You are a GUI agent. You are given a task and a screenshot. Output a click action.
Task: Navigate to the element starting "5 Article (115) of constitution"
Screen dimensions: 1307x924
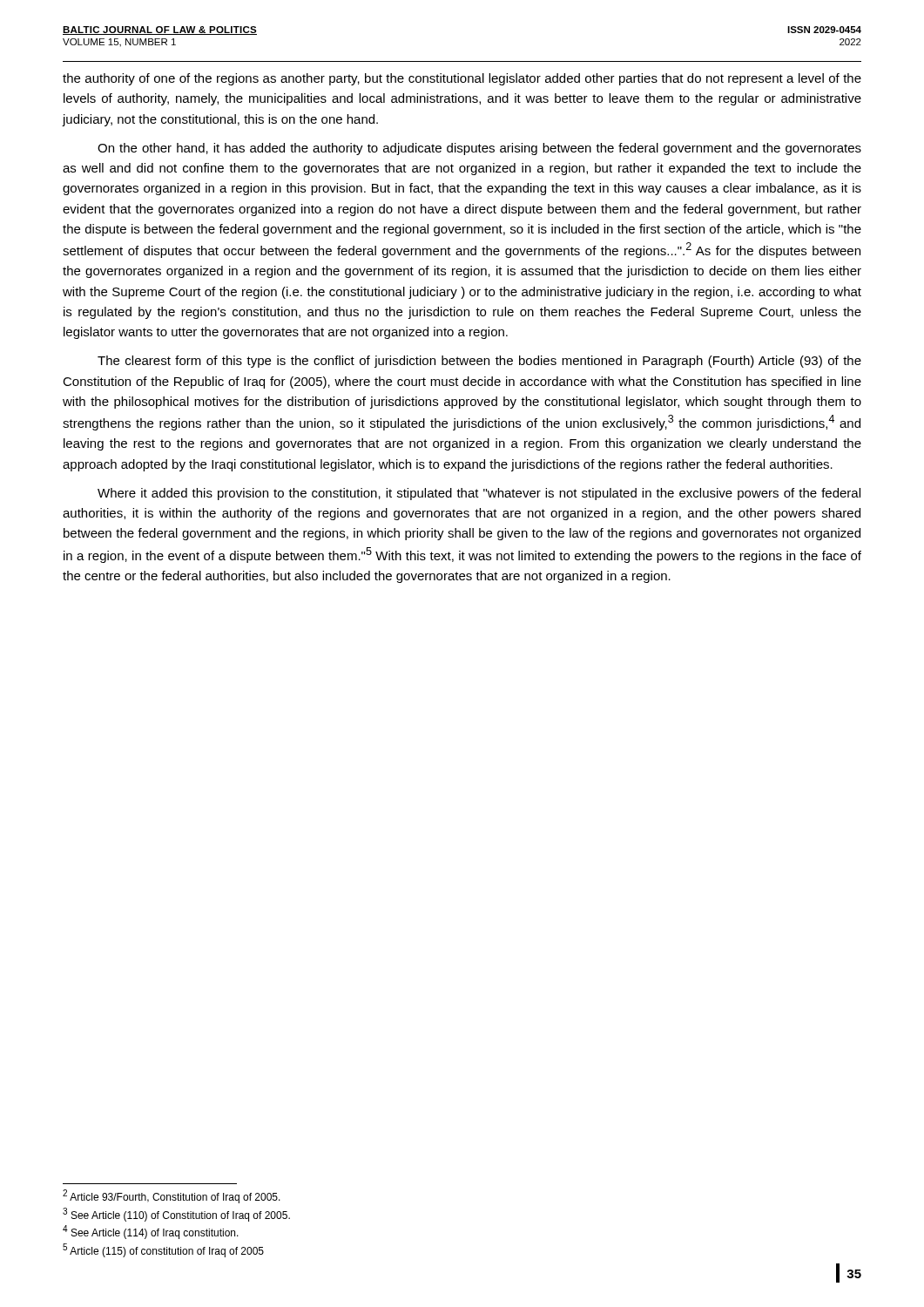click(x=163, y=1250)
